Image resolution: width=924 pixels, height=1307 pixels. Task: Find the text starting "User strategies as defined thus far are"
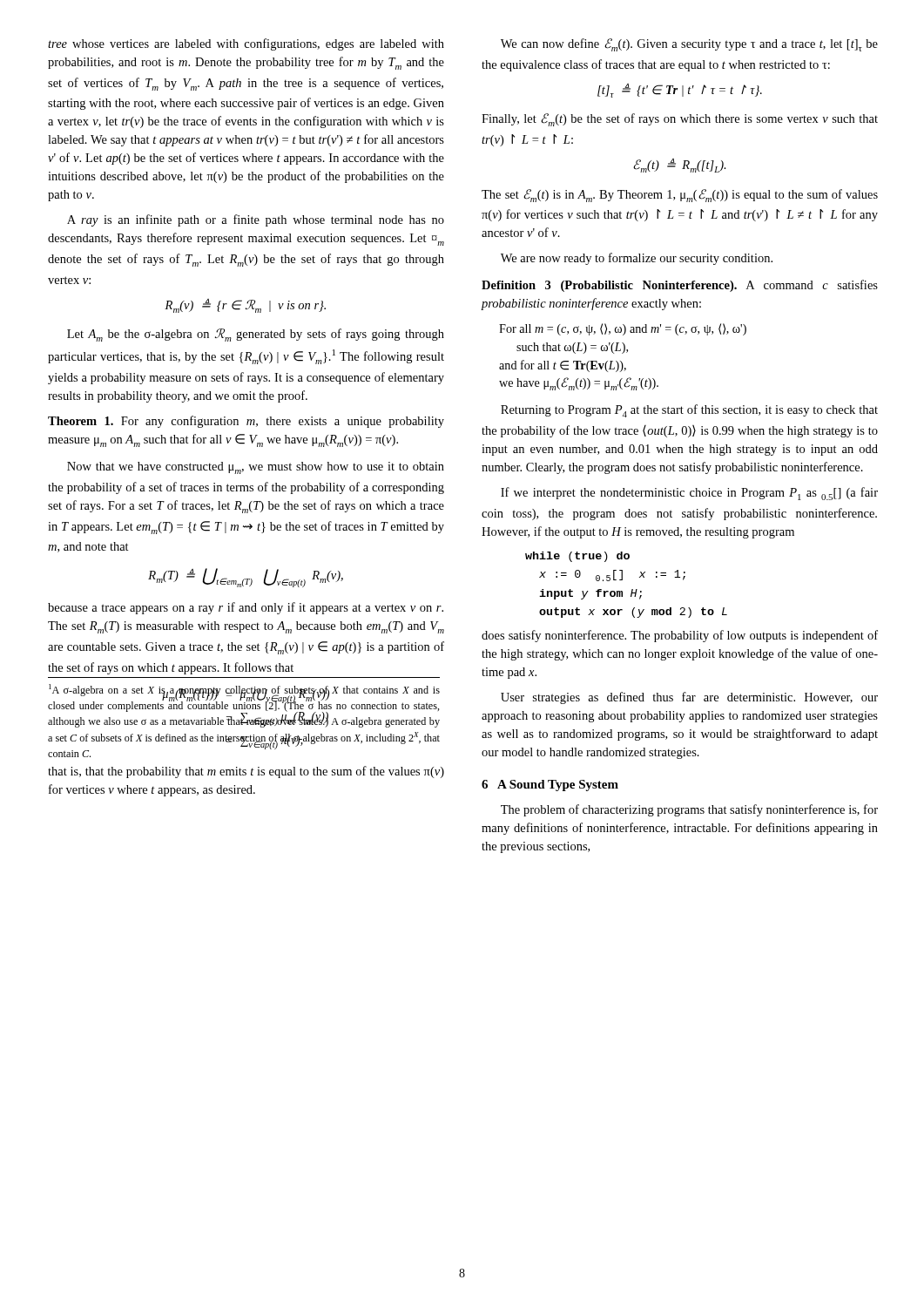pos(680,725)
